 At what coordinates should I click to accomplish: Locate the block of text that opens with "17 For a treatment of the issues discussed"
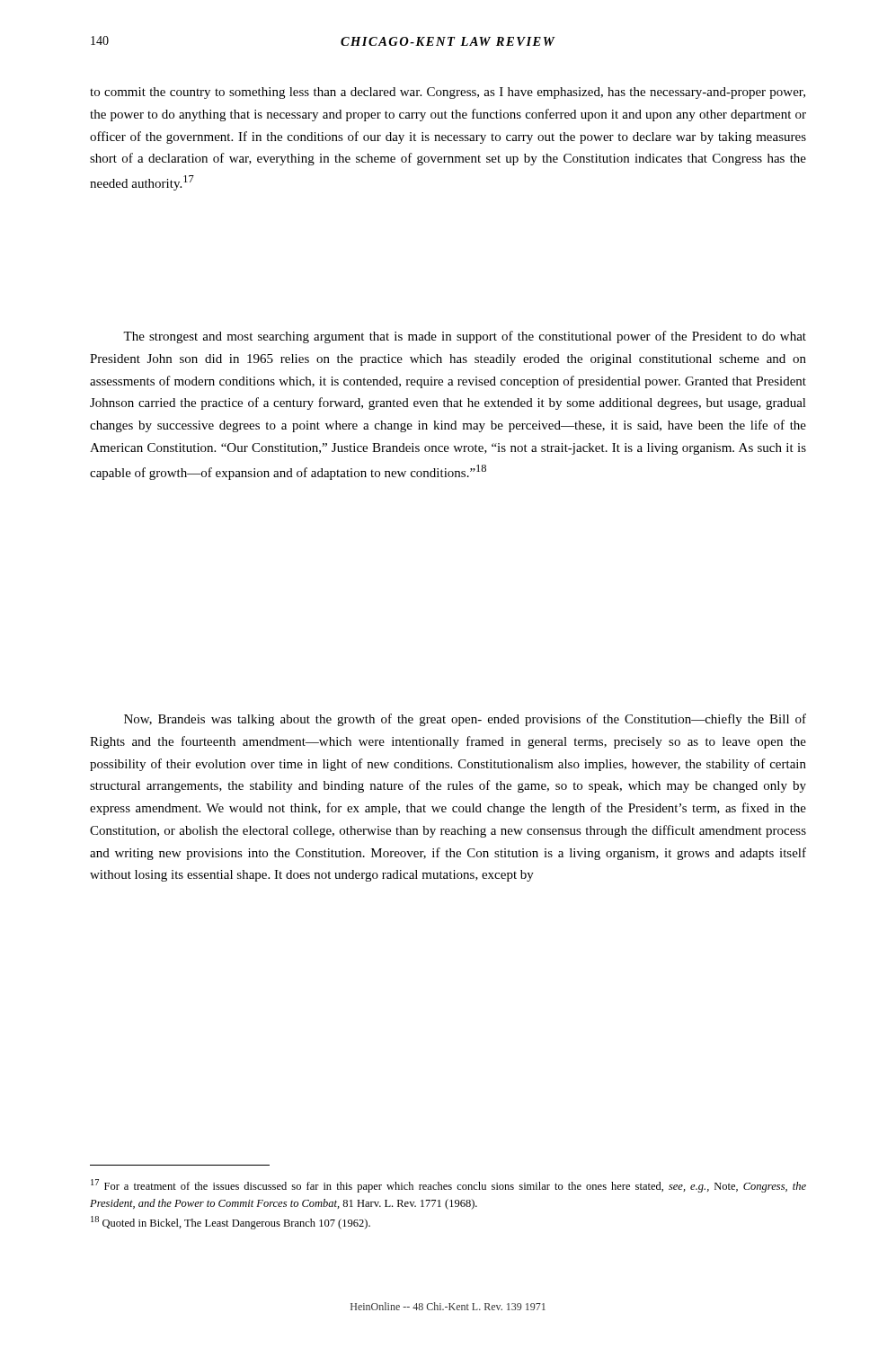coord(448,1203)
